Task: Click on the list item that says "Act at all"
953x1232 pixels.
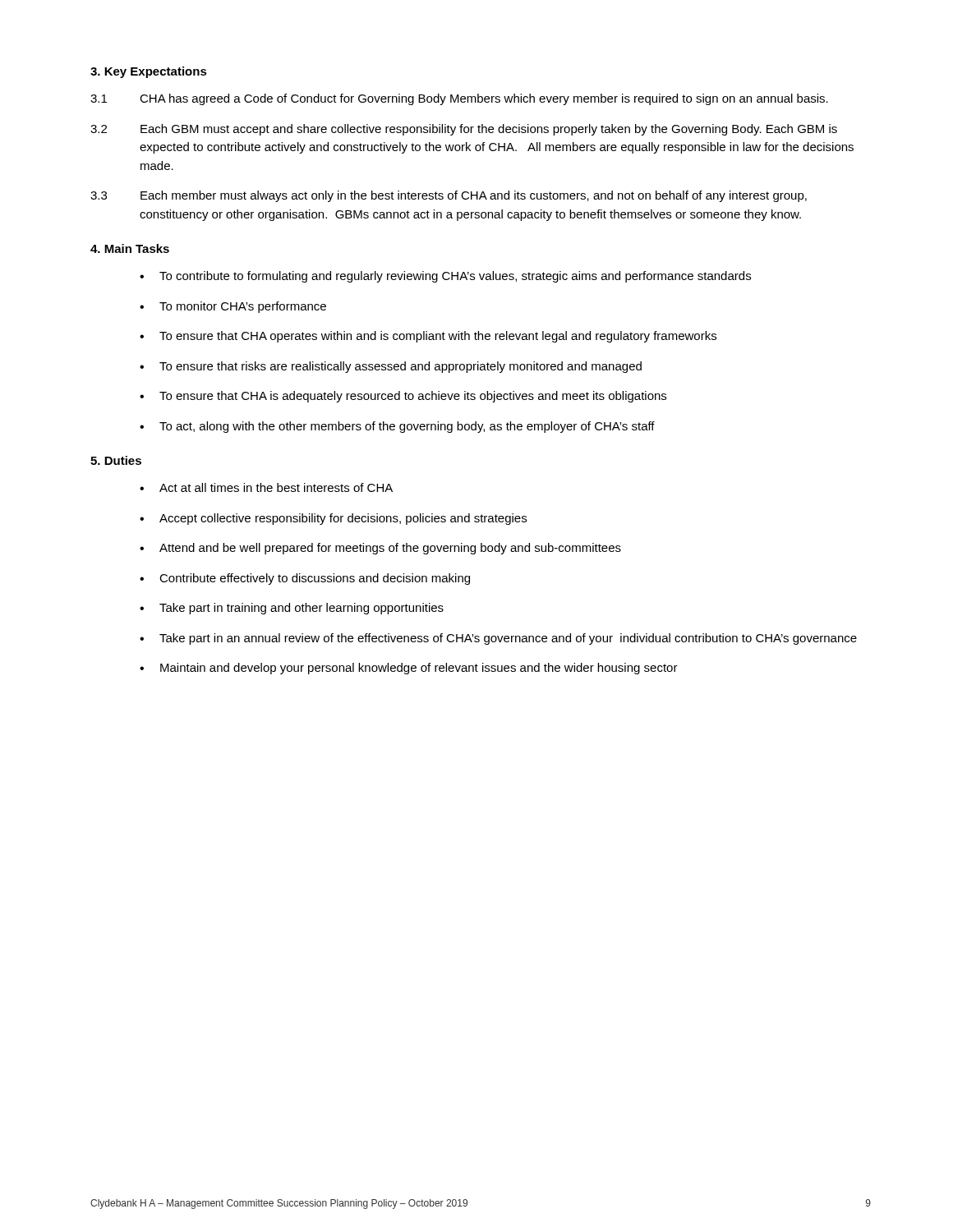Action: [x=276, y=487]
